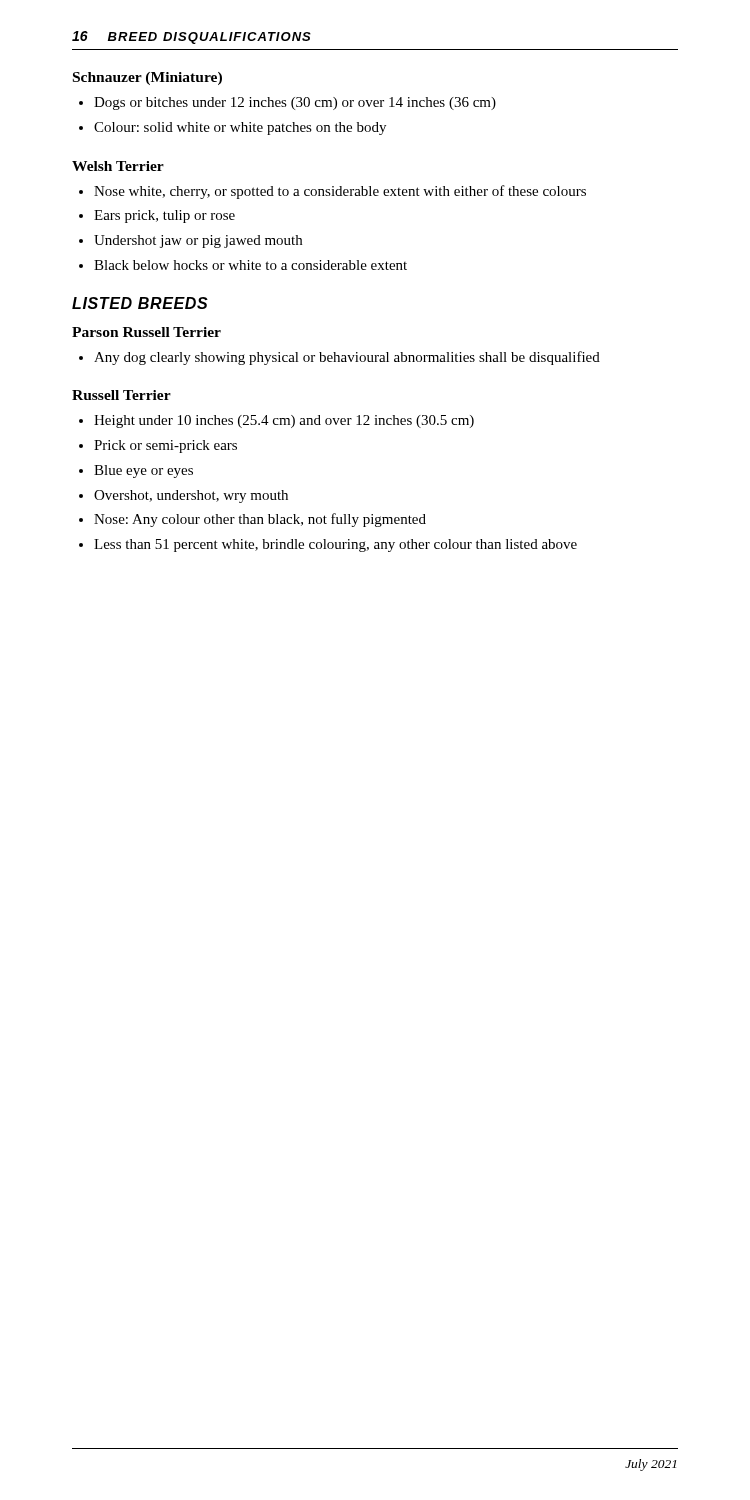Navigate to the element starting "Less than 51 percent white, brindle colouring,"
Viewport: 750px width, 1500px height.
pos(336,544)
